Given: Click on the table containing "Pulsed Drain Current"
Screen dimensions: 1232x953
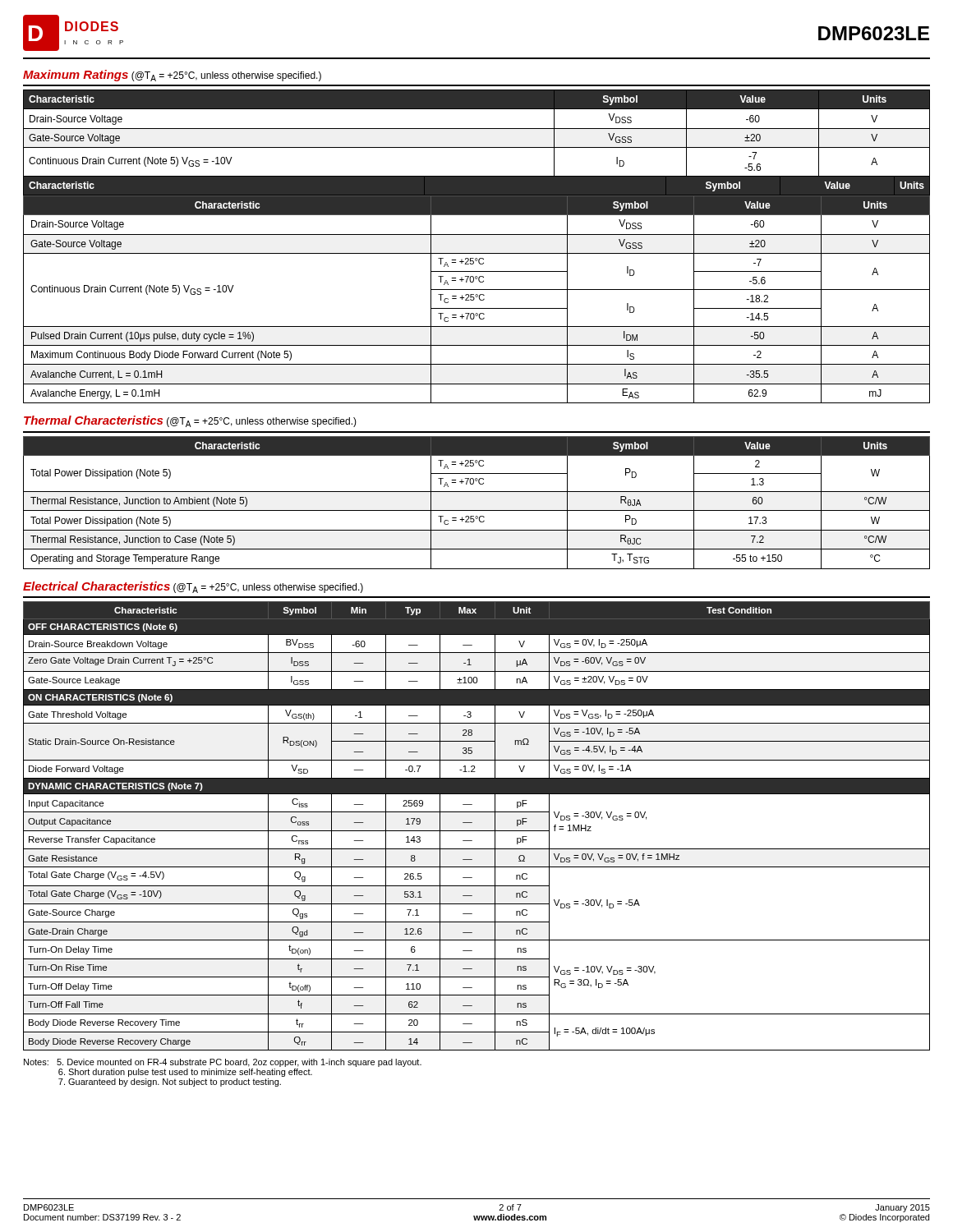Looking at the screenshot, I should pyautogui.click(x=476, y=300).
